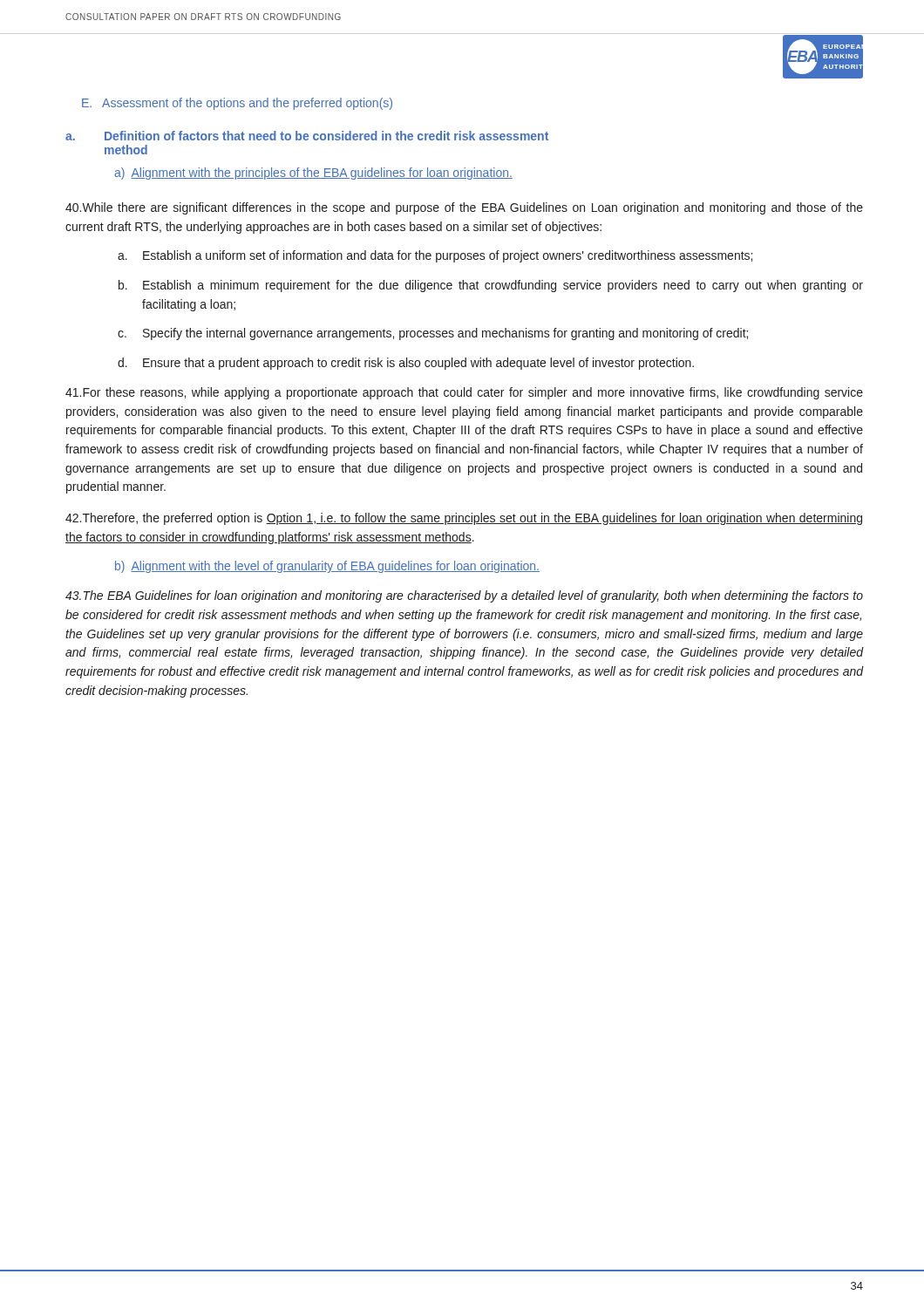Screen dimensions: 1308x924
Task: Find the passage starting "a. Establish a uniform"
Action: pyautogui.click(x=436, y=257)
